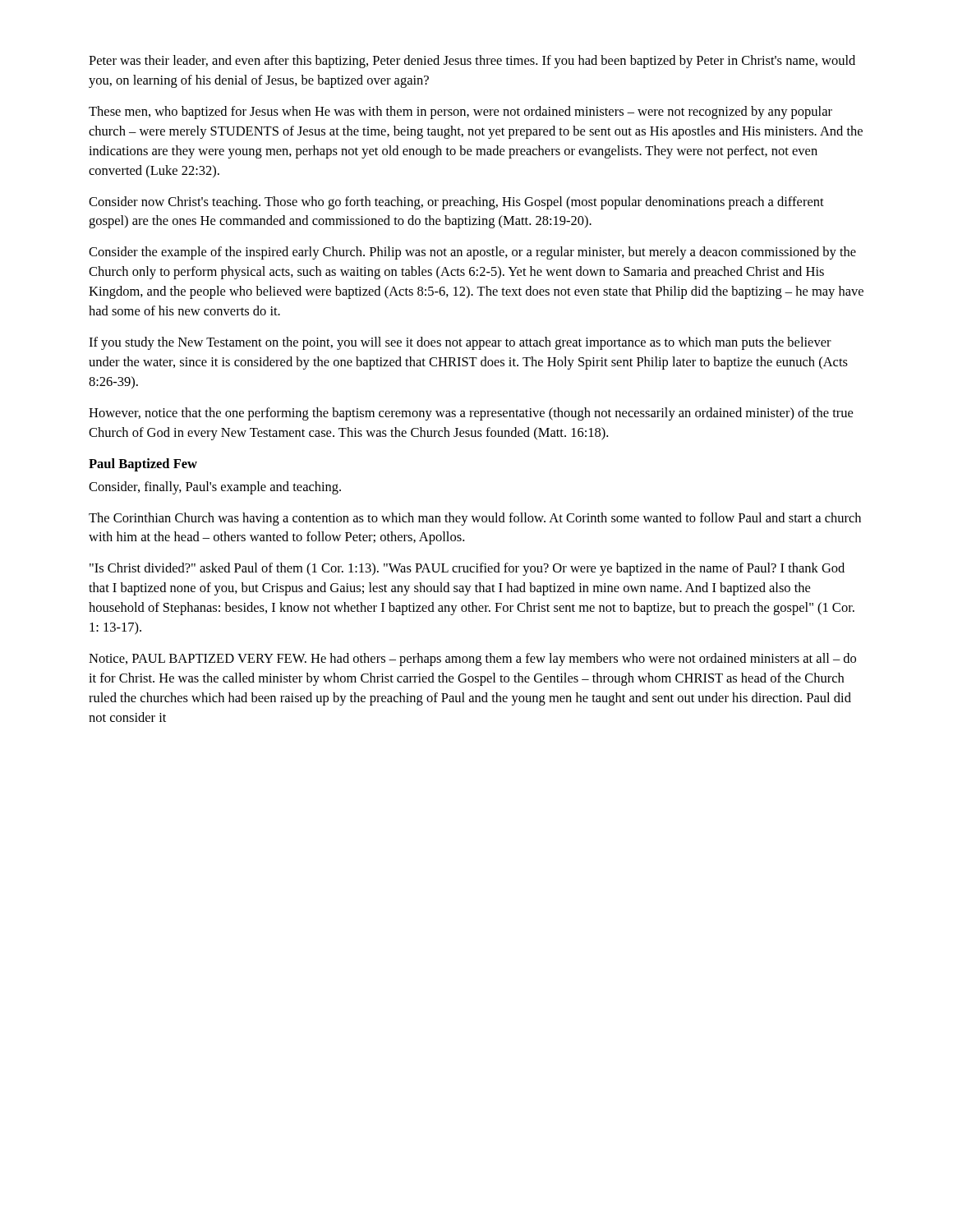Viewport: 953px width, 1232px height.
Task: Select the text block containing "Consider now Christ's"
Action: [x=456, y=211]
